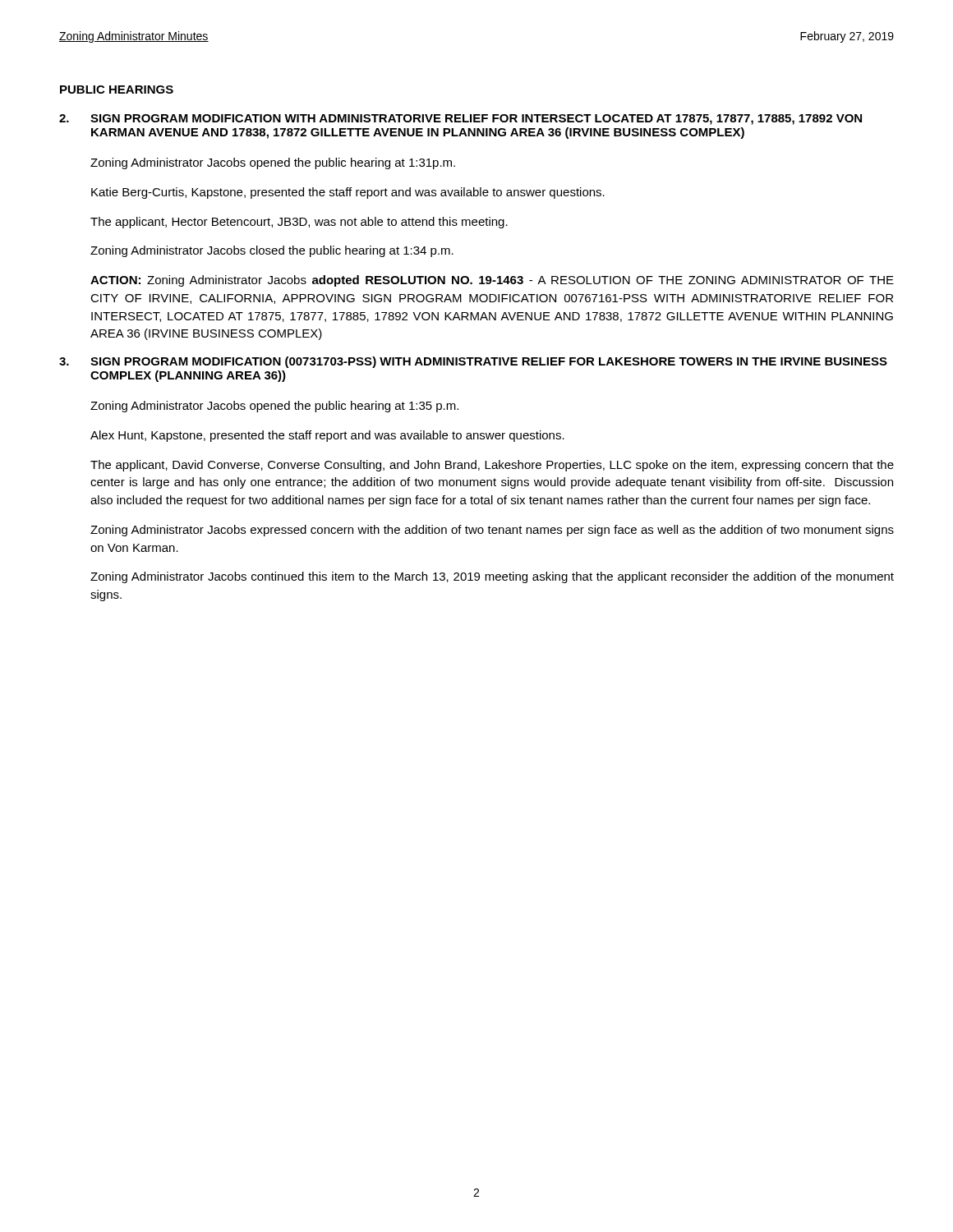The height and width of the screenshot is (1232, 953).
Task: Find the passage starting "2. SIGN PROGRAM MODIFICATION WITH"
Action: [x=476, y=125]
